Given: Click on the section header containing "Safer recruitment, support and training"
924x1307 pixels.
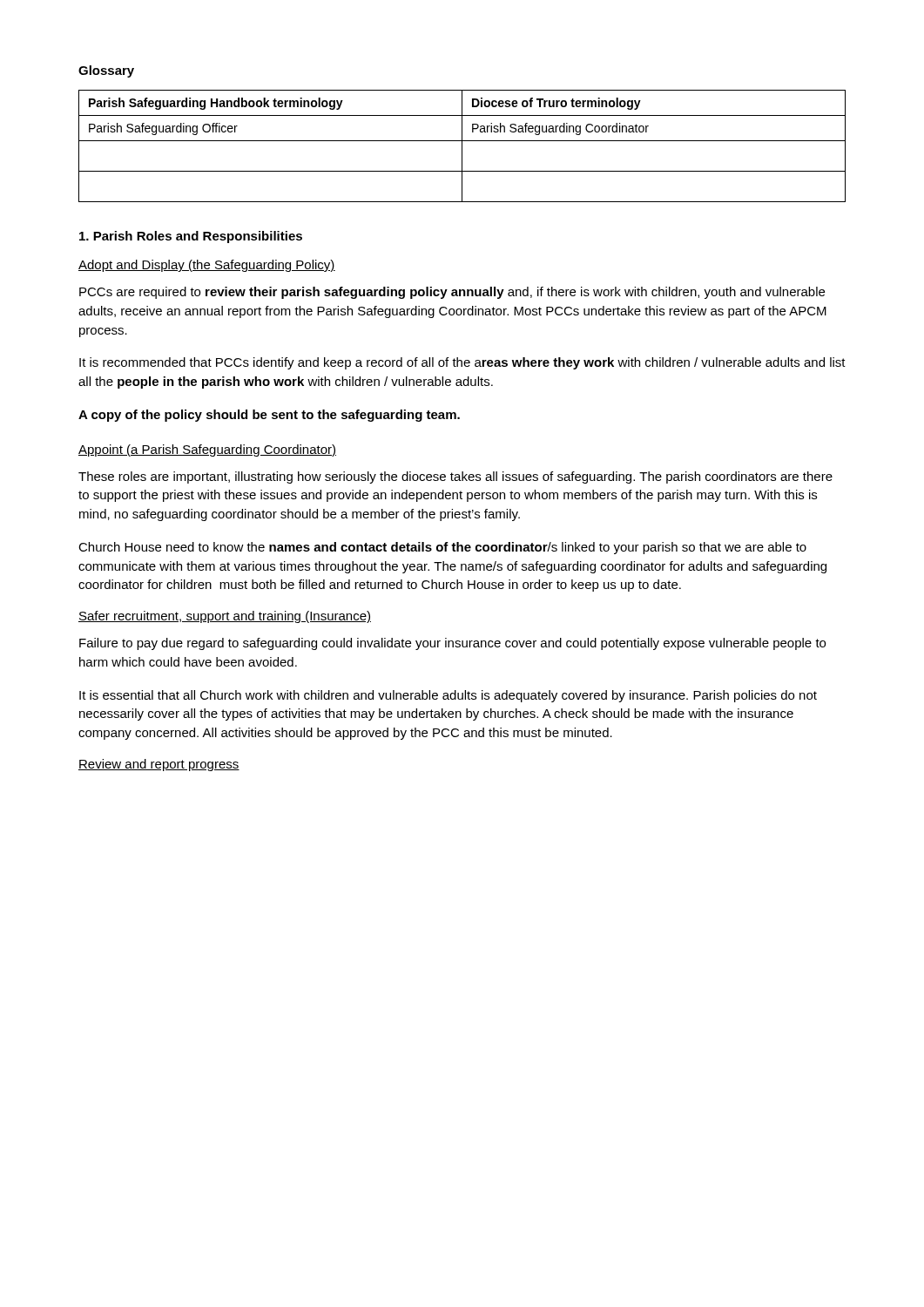Looking at the screenshot, I should point(225,616).
